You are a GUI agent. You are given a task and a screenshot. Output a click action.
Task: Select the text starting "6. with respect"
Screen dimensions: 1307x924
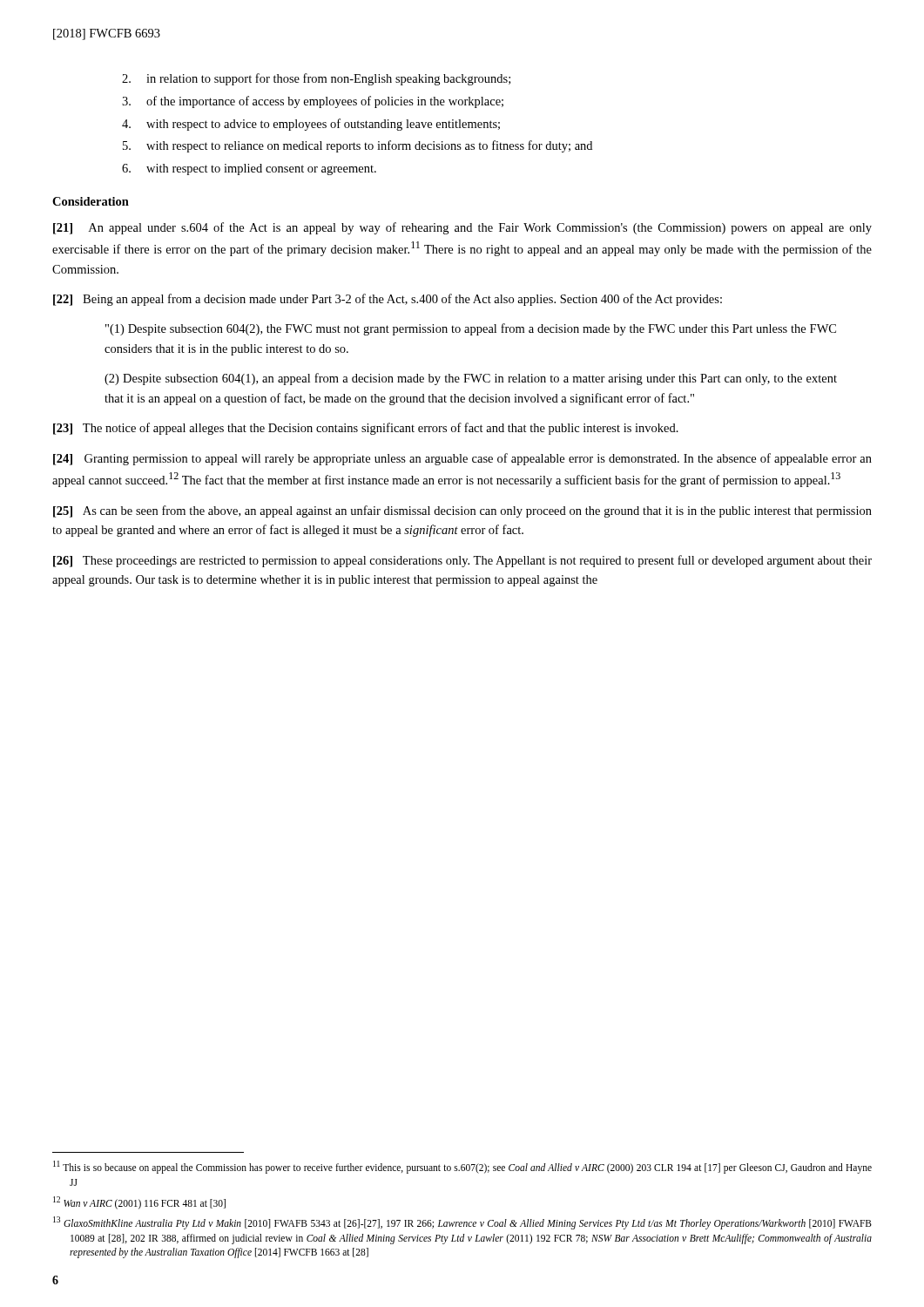[x=249, y=169]
